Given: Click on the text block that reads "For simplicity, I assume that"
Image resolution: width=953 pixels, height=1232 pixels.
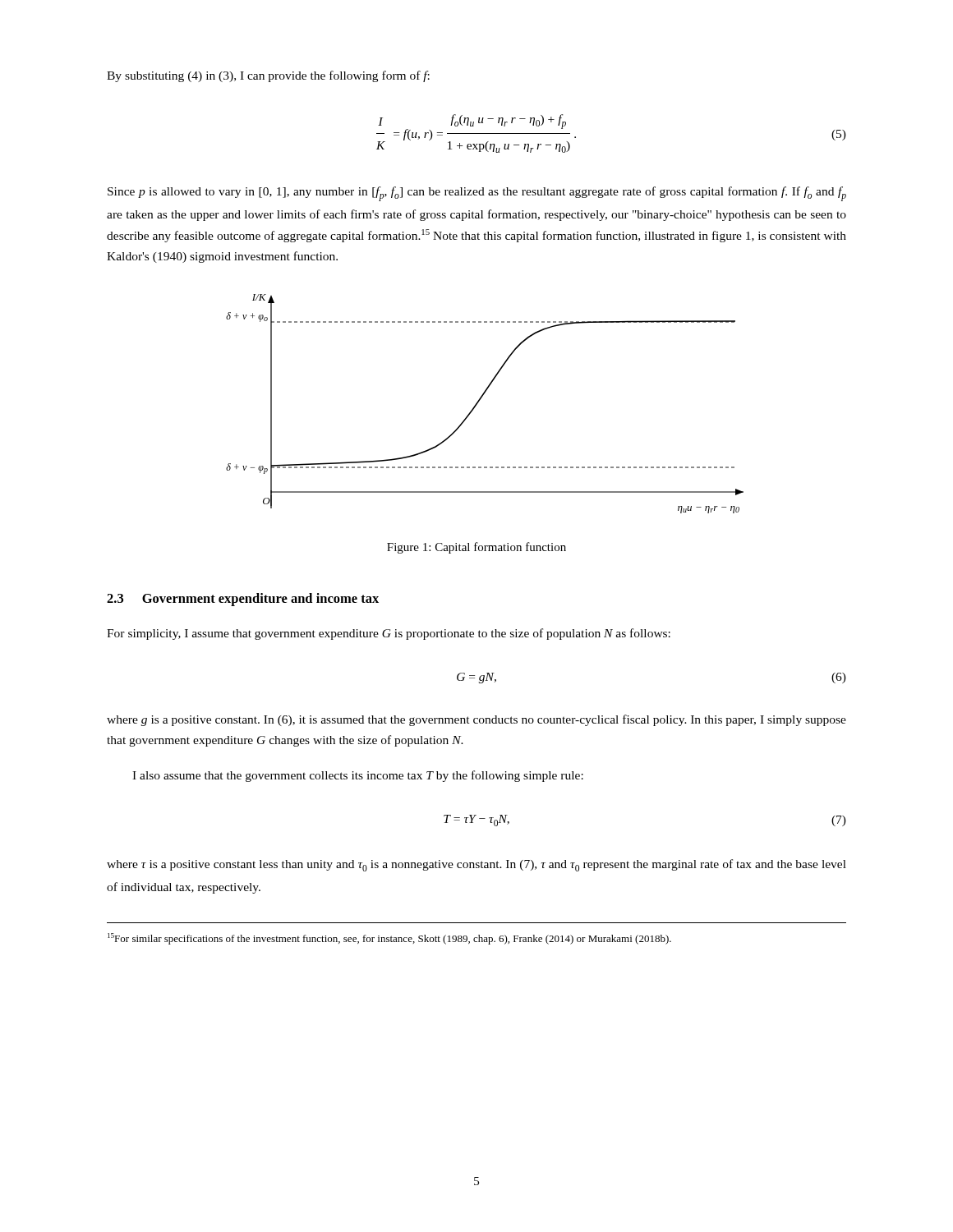Looking at the screenshot, I should click(389, 633).
